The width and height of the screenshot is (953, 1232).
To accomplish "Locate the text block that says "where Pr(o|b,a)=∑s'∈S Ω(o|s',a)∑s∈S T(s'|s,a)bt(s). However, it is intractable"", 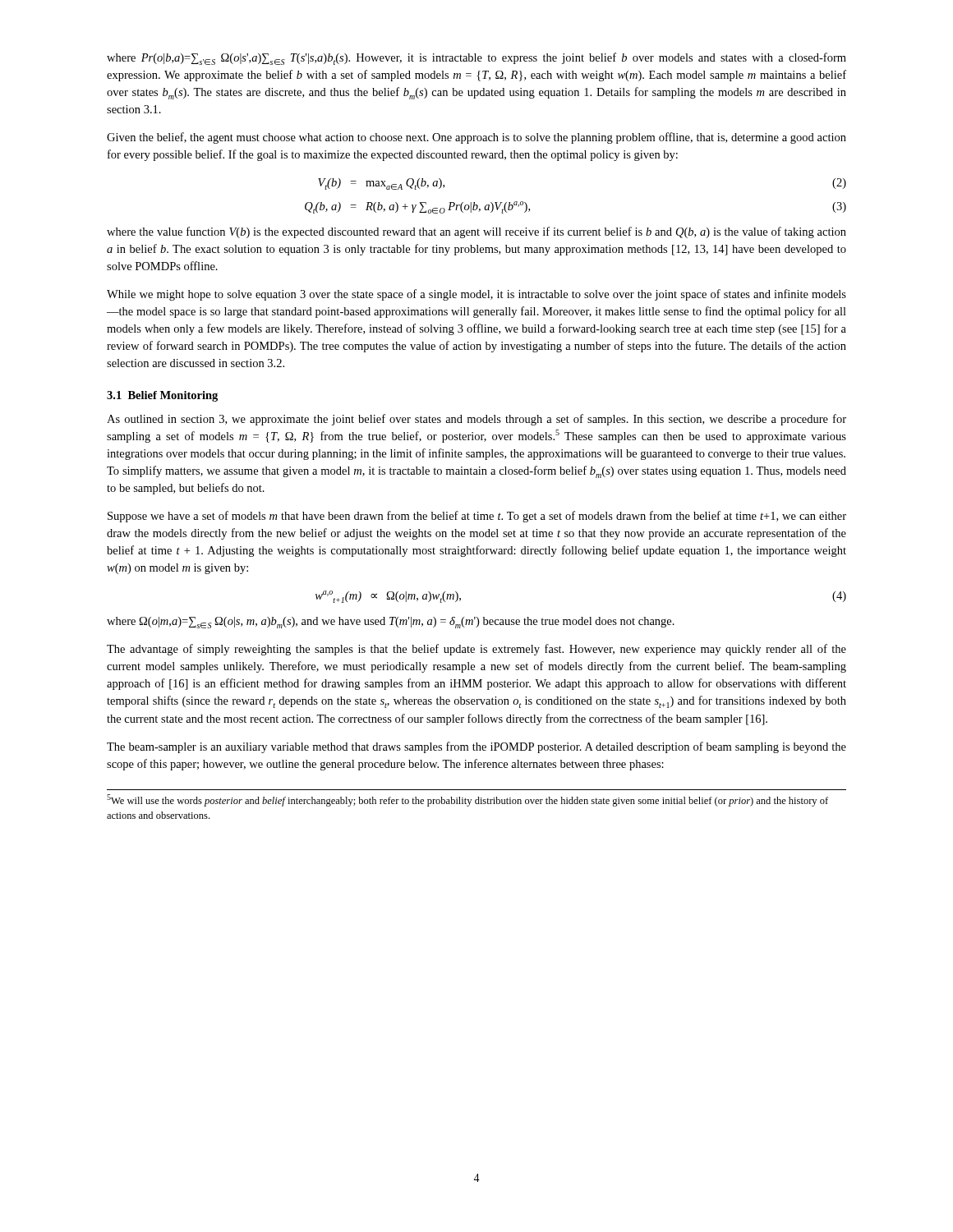I will point(476,83).
